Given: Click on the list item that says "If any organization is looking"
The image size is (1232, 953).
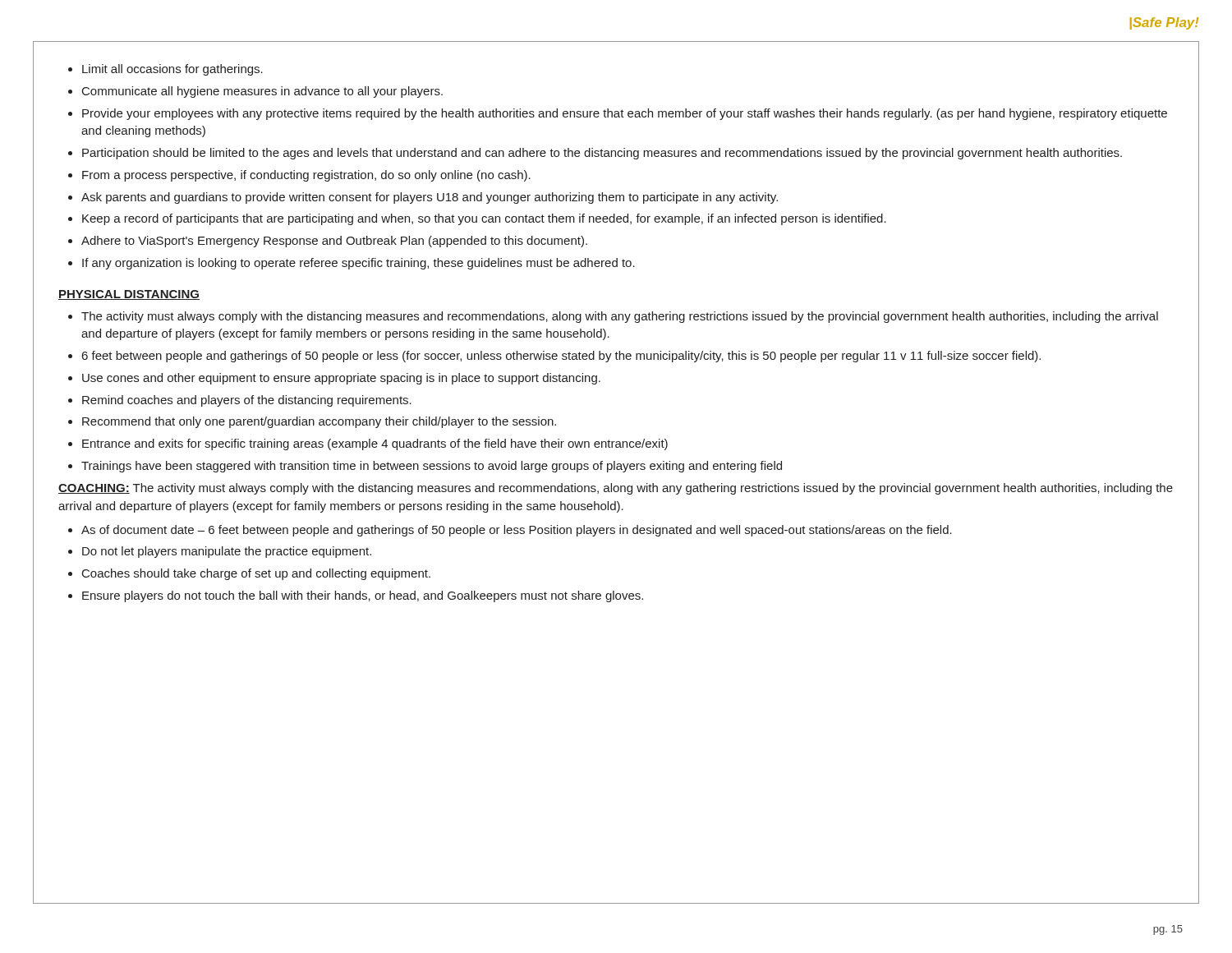Looking at the screenshot, I should [x=358, y=262].
